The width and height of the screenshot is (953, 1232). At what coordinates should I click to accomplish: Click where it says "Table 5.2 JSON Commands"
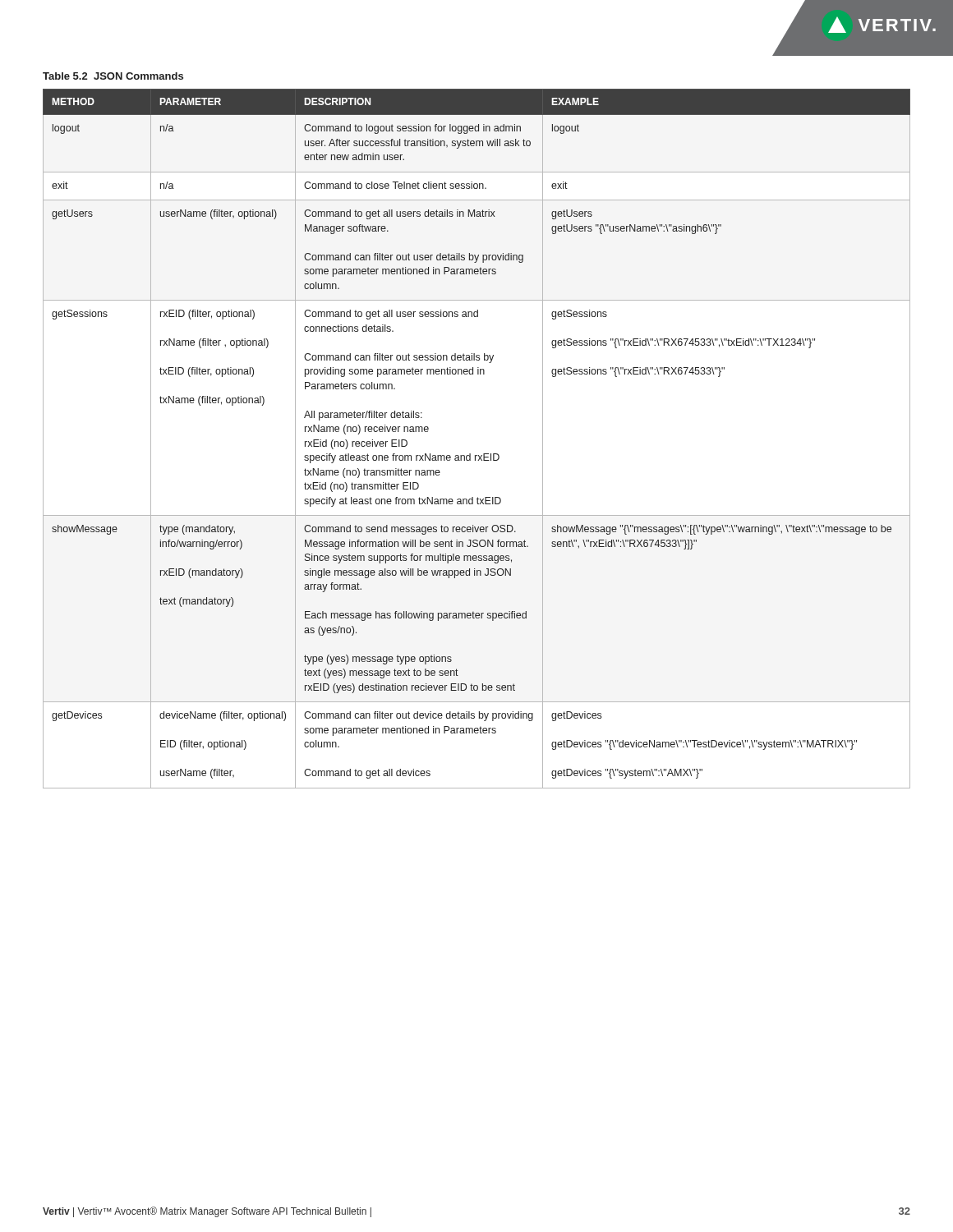(x=113, y=76)
